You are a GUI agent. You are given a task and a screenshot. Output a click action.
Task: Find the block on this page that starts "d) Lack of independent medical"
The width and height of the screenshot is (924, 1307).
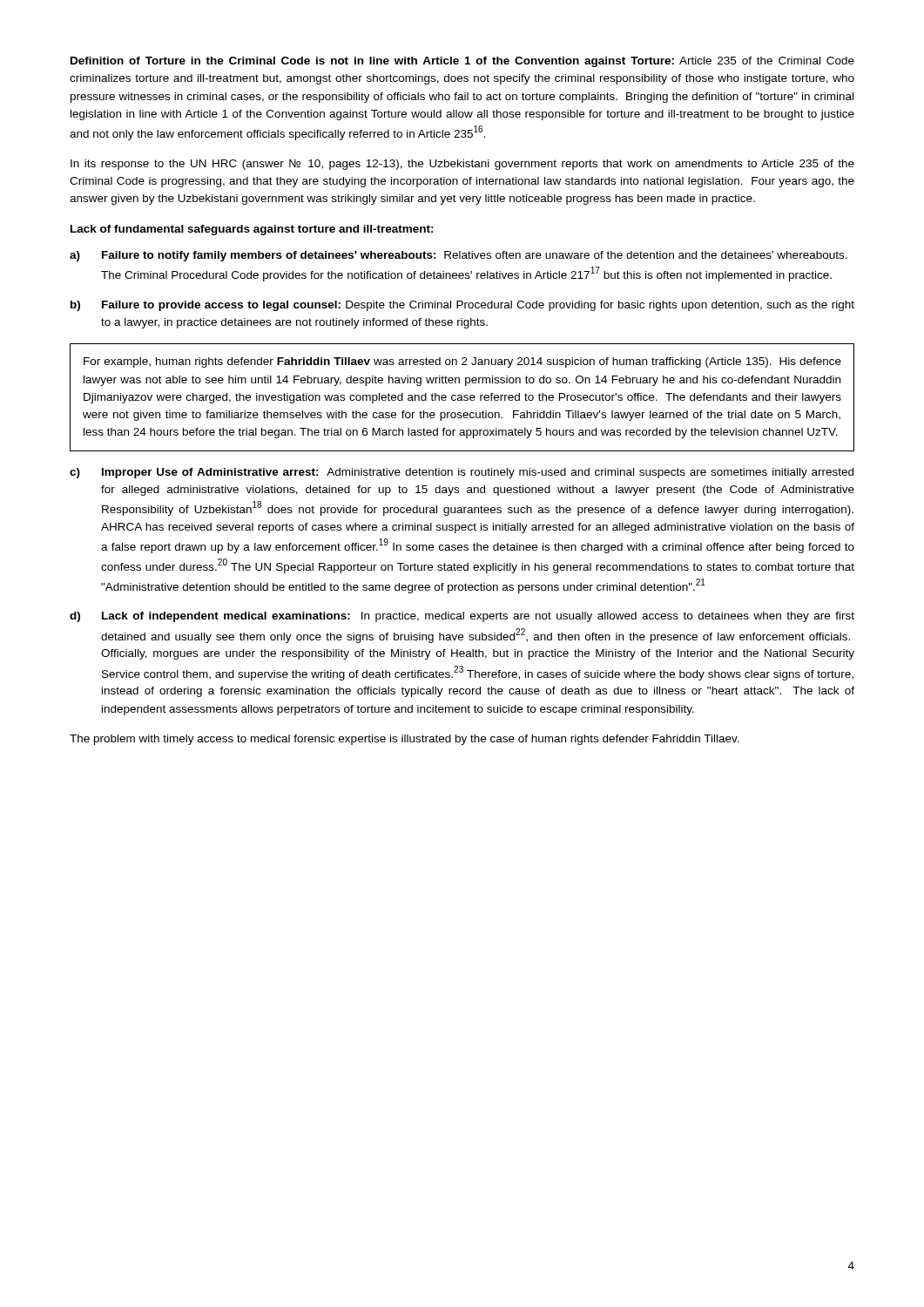click(x=462, y=663)
